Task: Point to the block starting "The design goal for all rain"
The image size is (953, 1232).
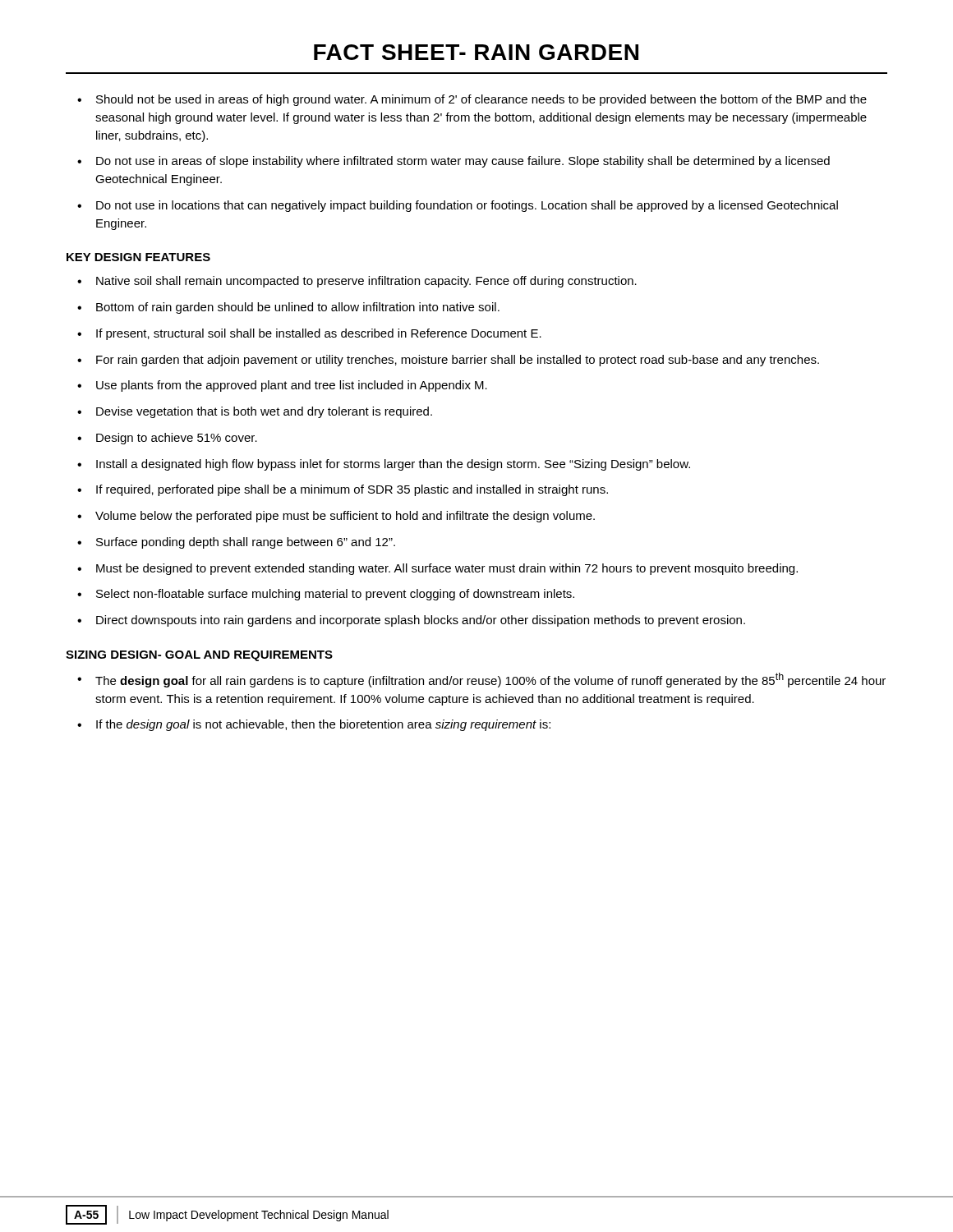Action: (491, 688)
